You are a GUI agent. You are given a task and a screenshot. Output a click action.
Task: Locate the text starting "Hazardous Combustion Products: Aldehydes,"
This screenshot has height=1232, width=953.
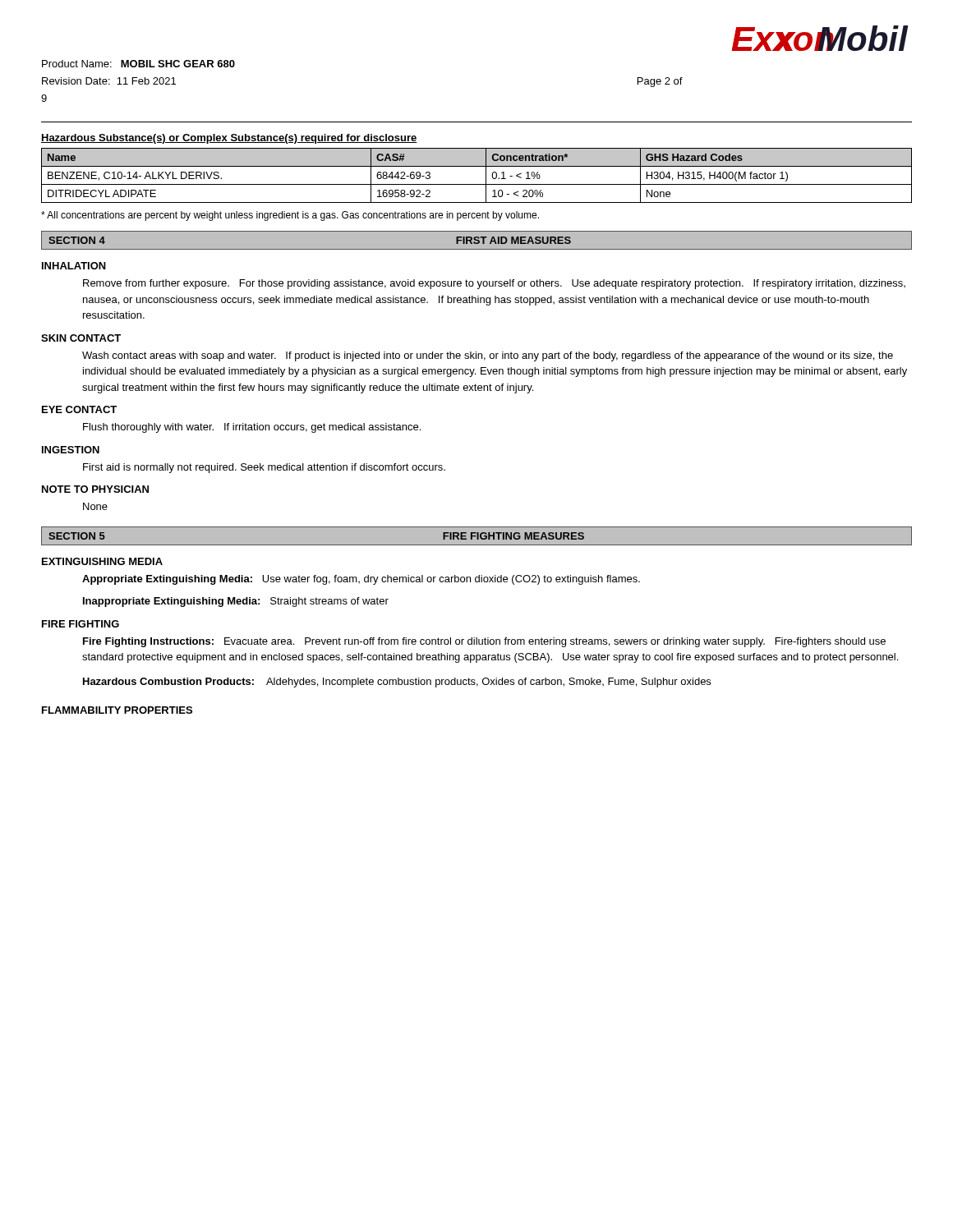[397, 681]
